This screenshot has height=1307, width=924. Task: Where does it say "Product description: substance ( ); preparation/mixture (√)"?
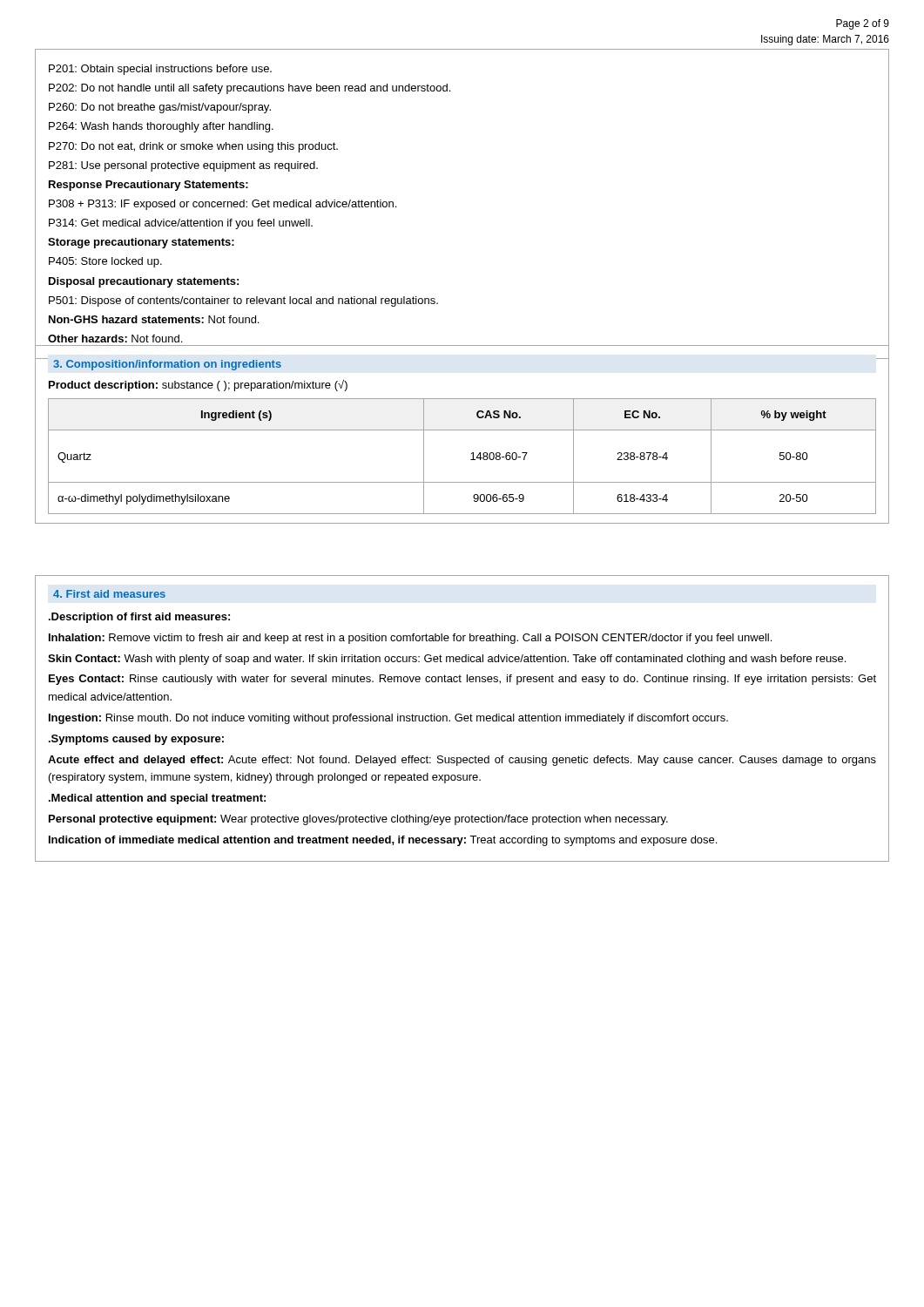coord(198,385)
